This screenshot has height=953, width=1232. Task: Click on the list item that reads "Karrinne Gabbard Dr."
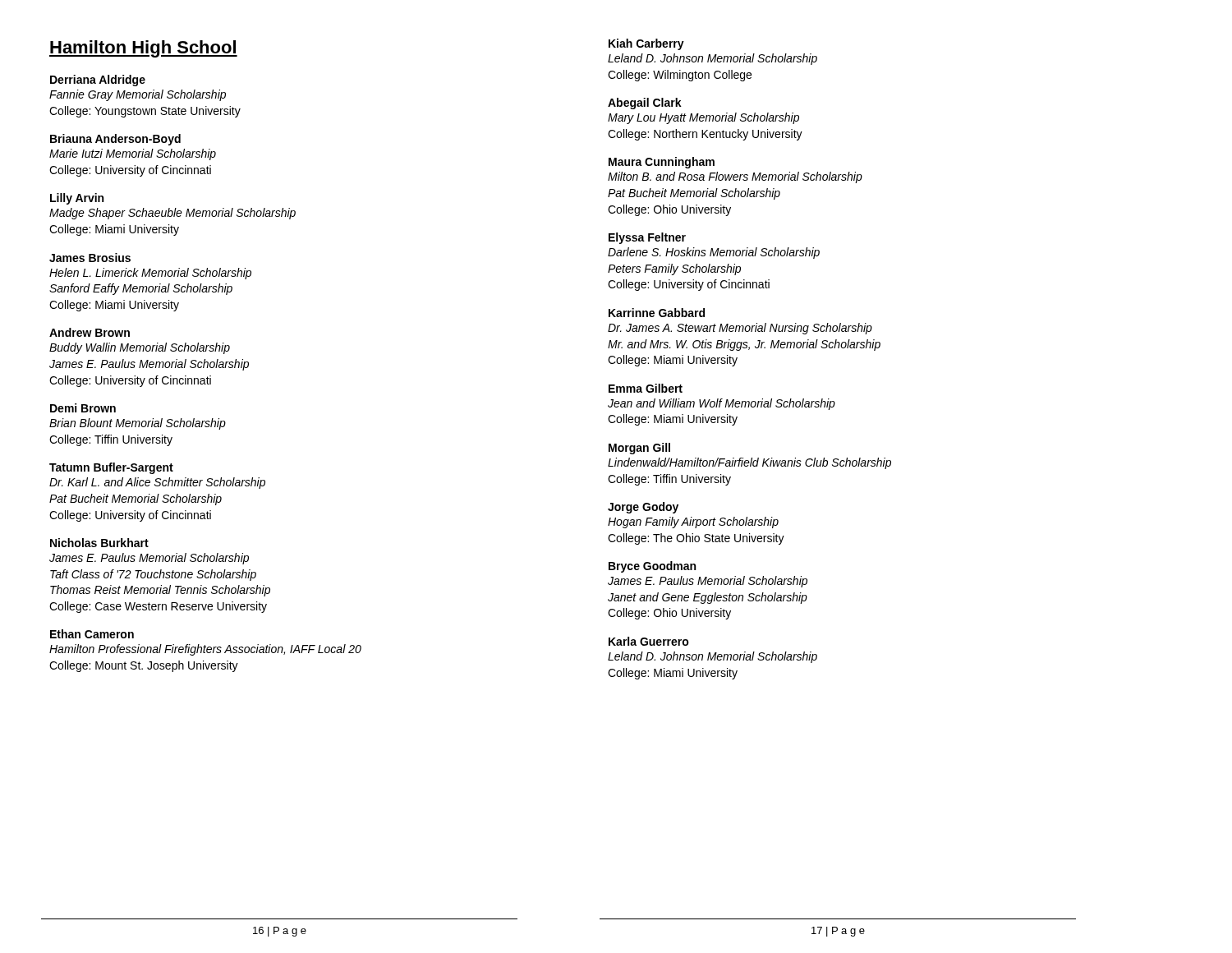842,338
